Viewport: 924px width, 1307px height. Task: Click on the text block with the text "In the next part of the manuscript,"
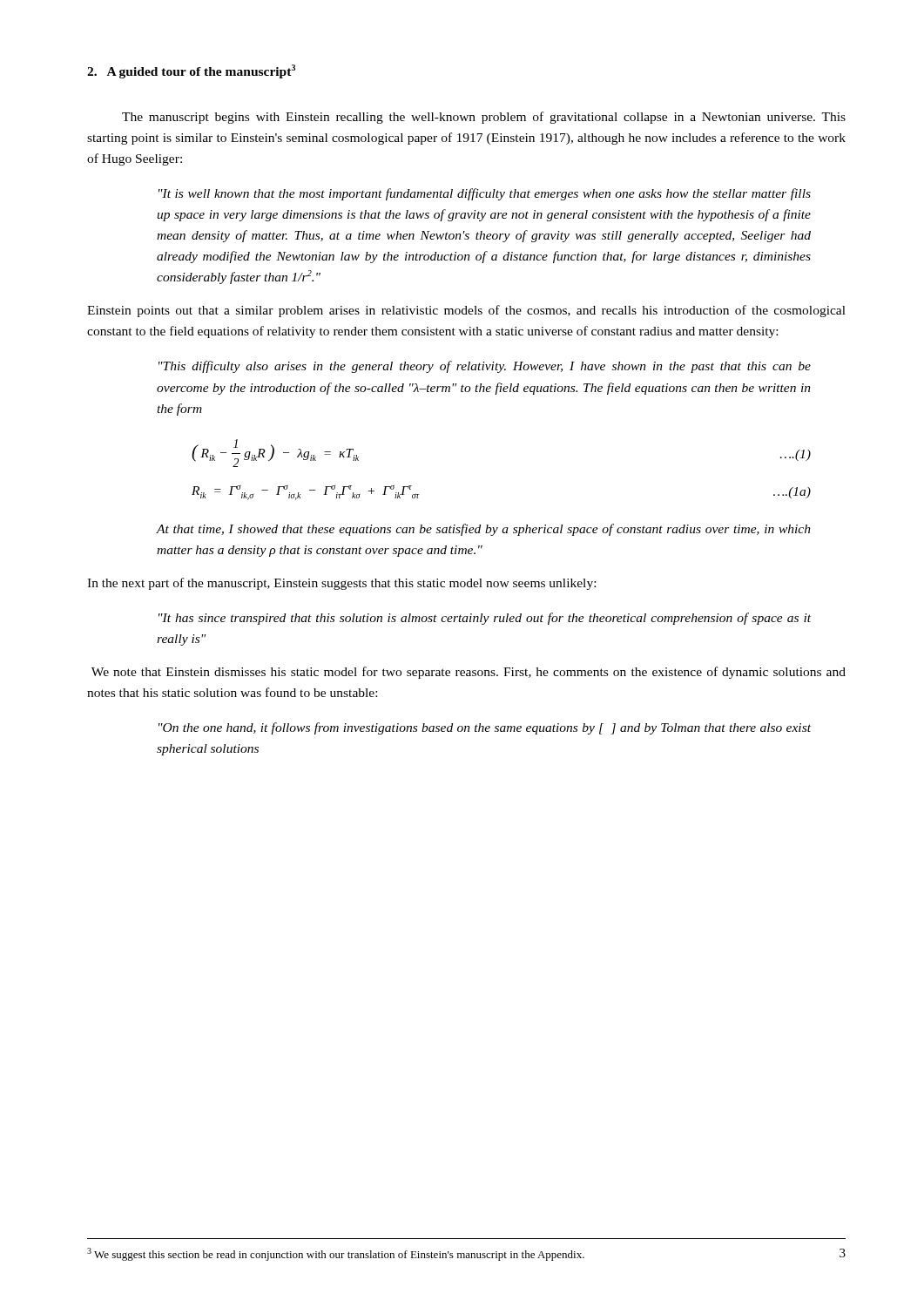coord(342,582)
